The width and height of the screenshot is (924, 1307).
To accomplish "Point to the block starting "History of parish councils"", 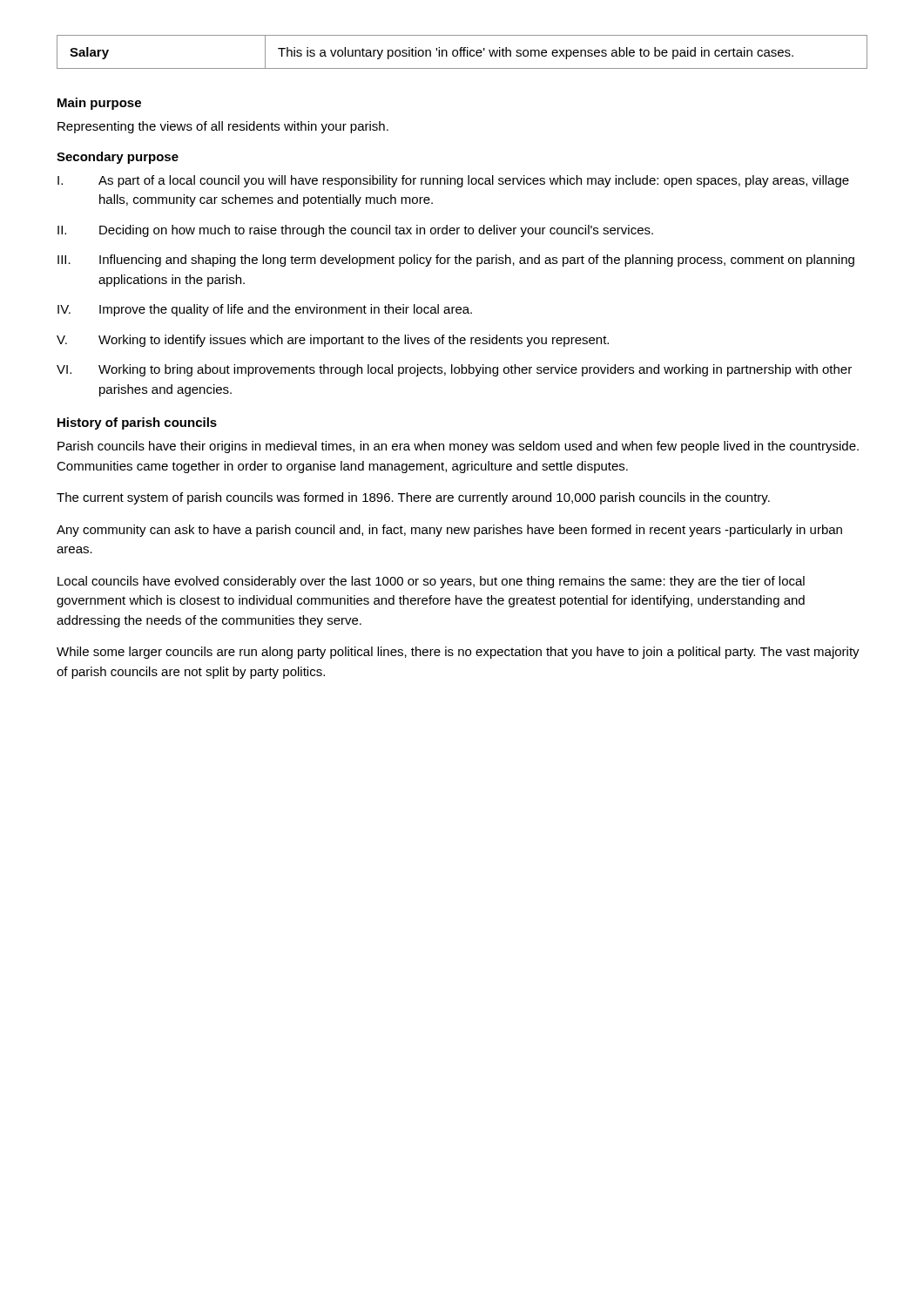I will click(x=137, y=422).
